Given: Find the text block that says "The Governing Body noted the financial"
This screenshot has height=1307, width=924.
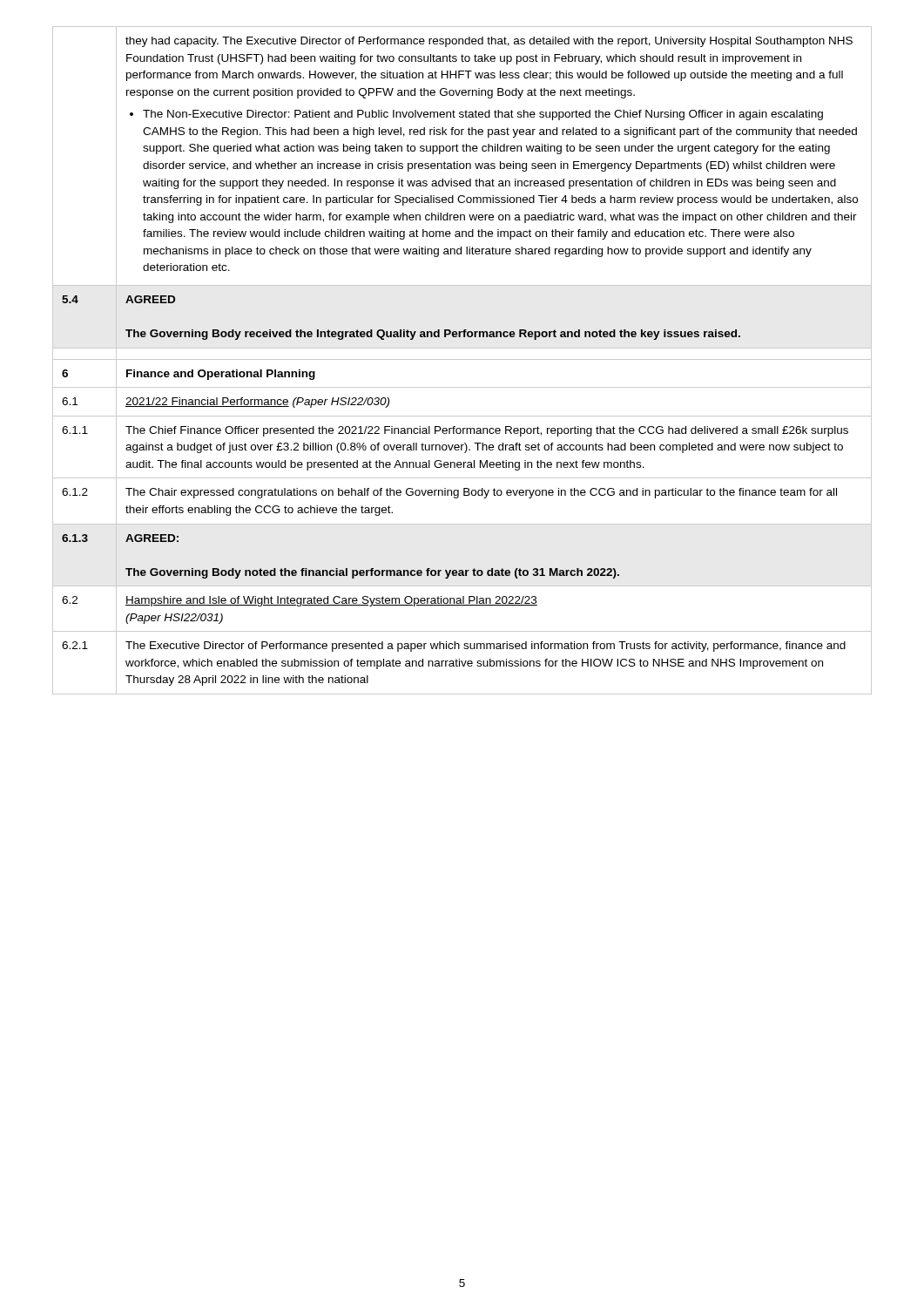Looking at the screenshot, I should 373,572.
